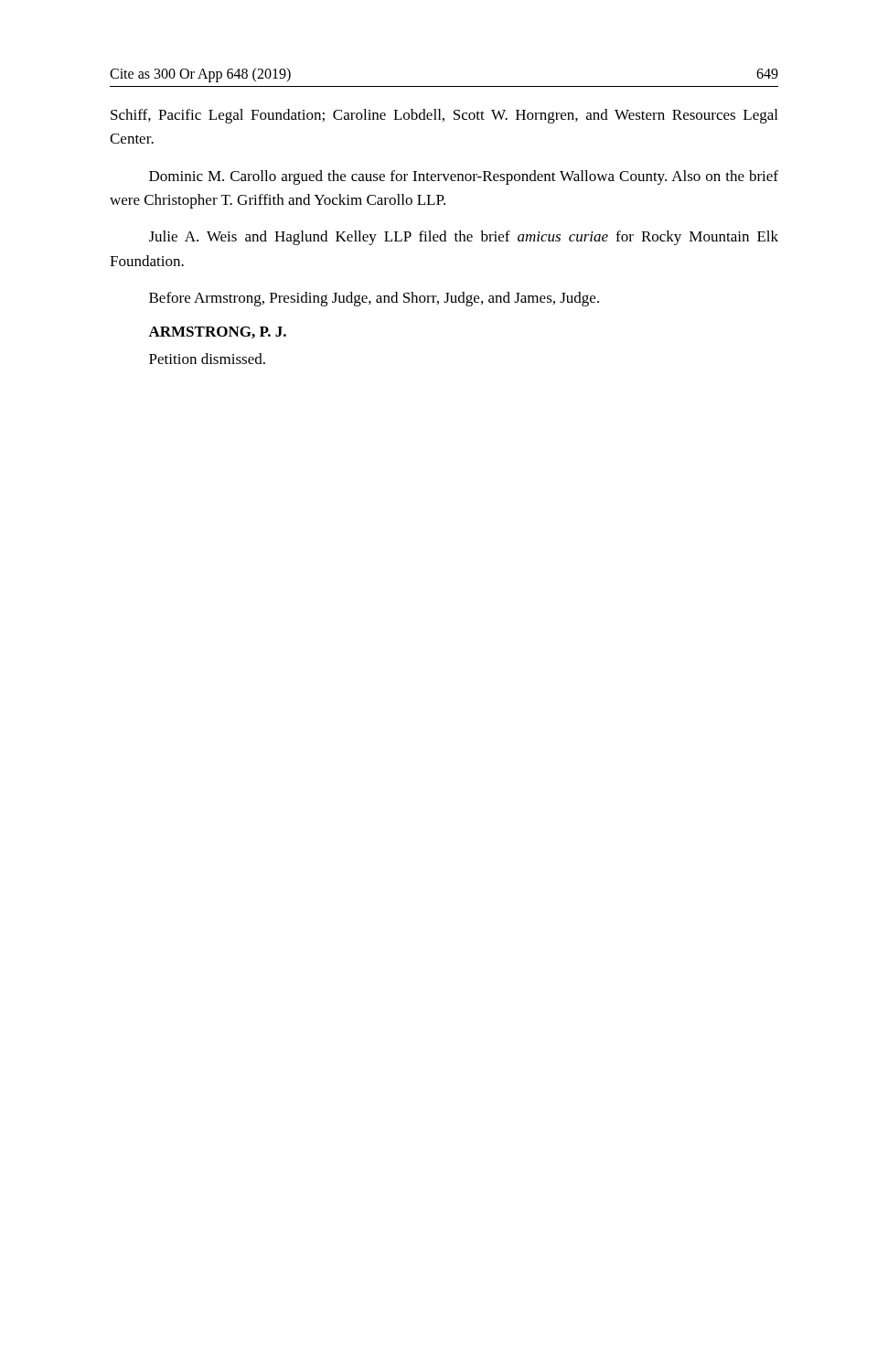Where is the passage that starts "Schiff, Pacific Legal Foundation; Caroline Lobdell, Scott"?
This screenshot has height=1372, width=888.
point(444,127)
